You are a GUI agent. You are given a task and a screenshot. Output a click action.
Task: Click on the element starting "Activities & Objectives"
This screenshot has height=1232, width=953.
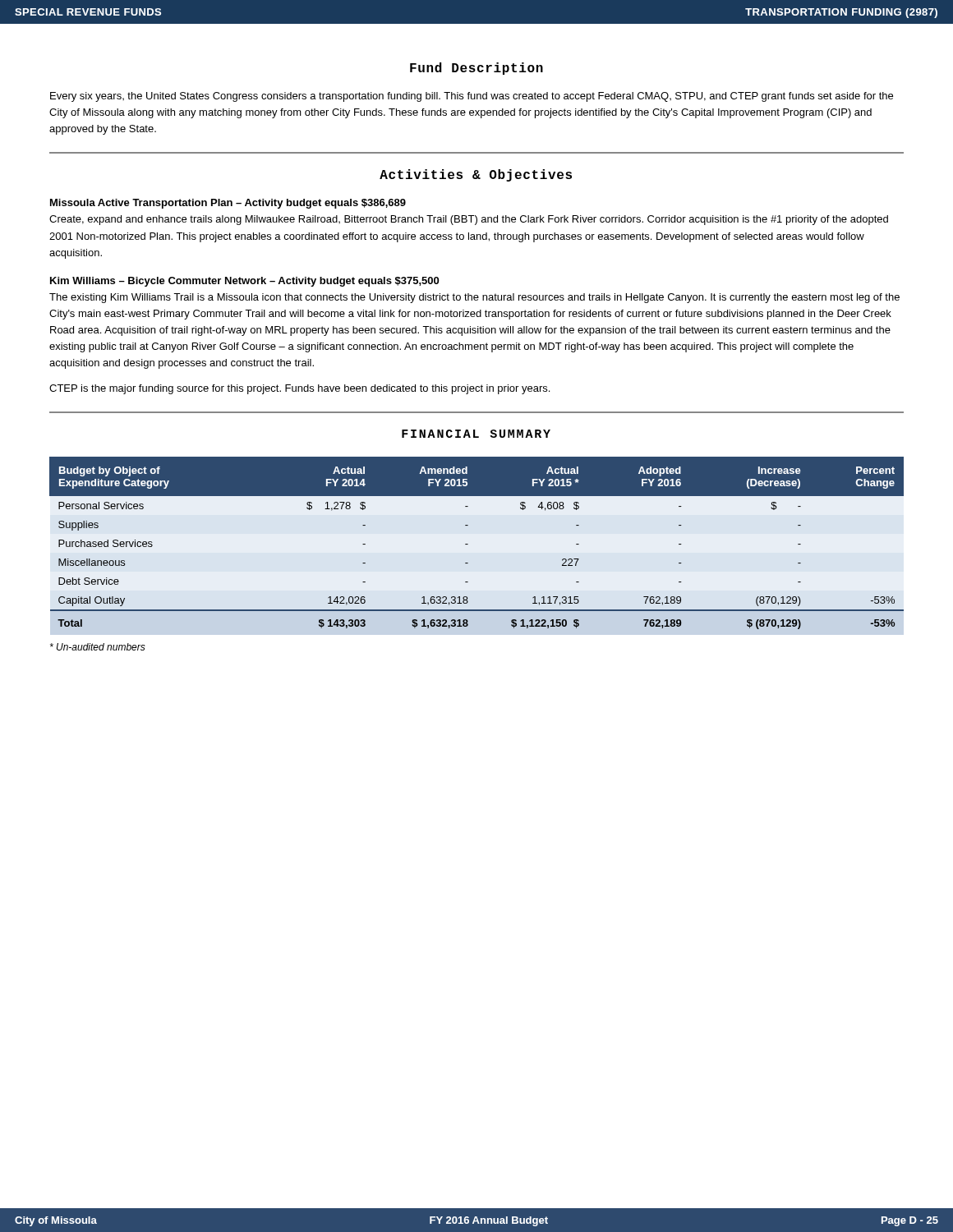pos(476,176)
